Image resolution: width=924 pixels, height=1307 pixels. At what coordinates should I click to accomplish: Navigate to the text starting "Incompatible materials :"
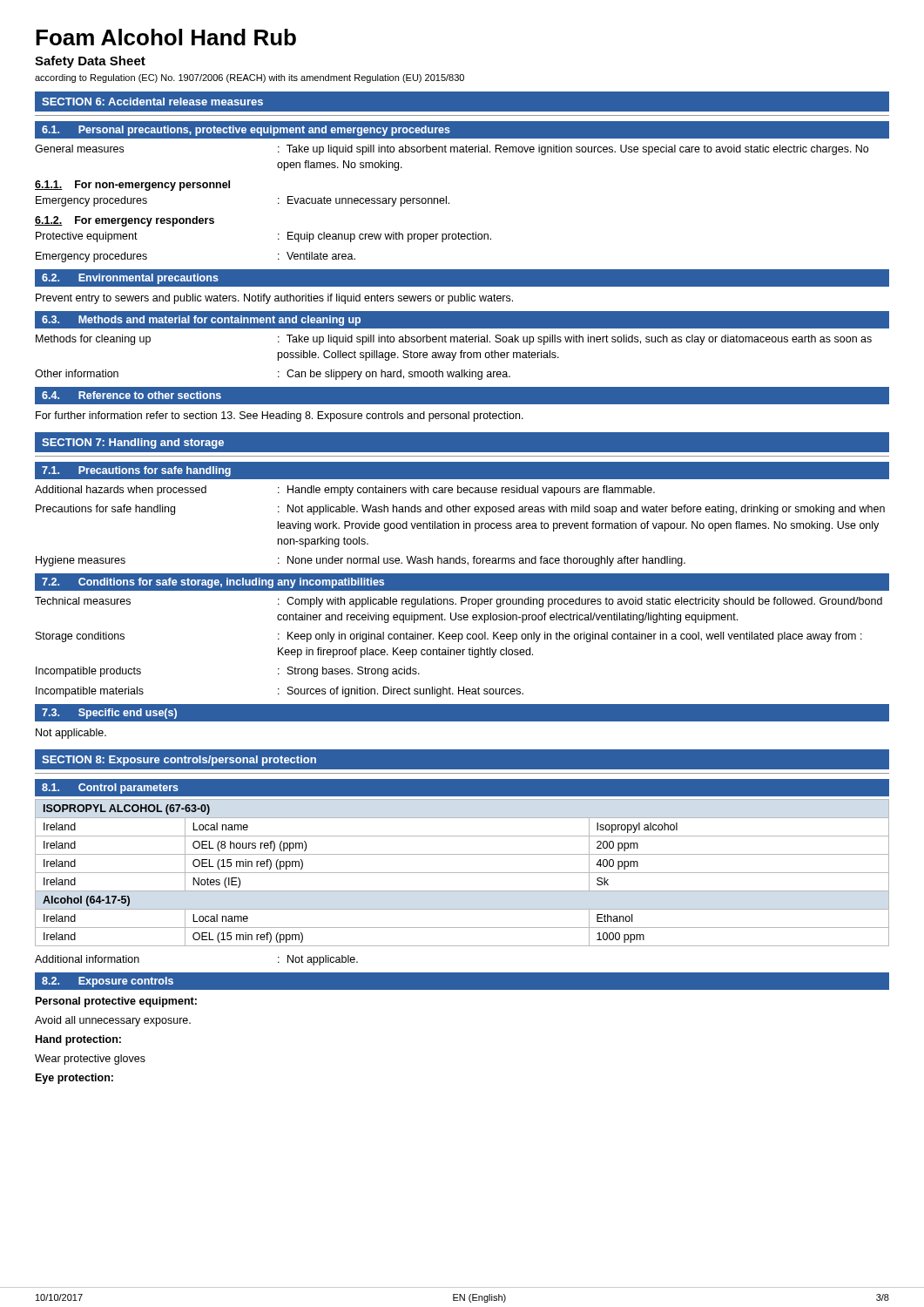462,691
